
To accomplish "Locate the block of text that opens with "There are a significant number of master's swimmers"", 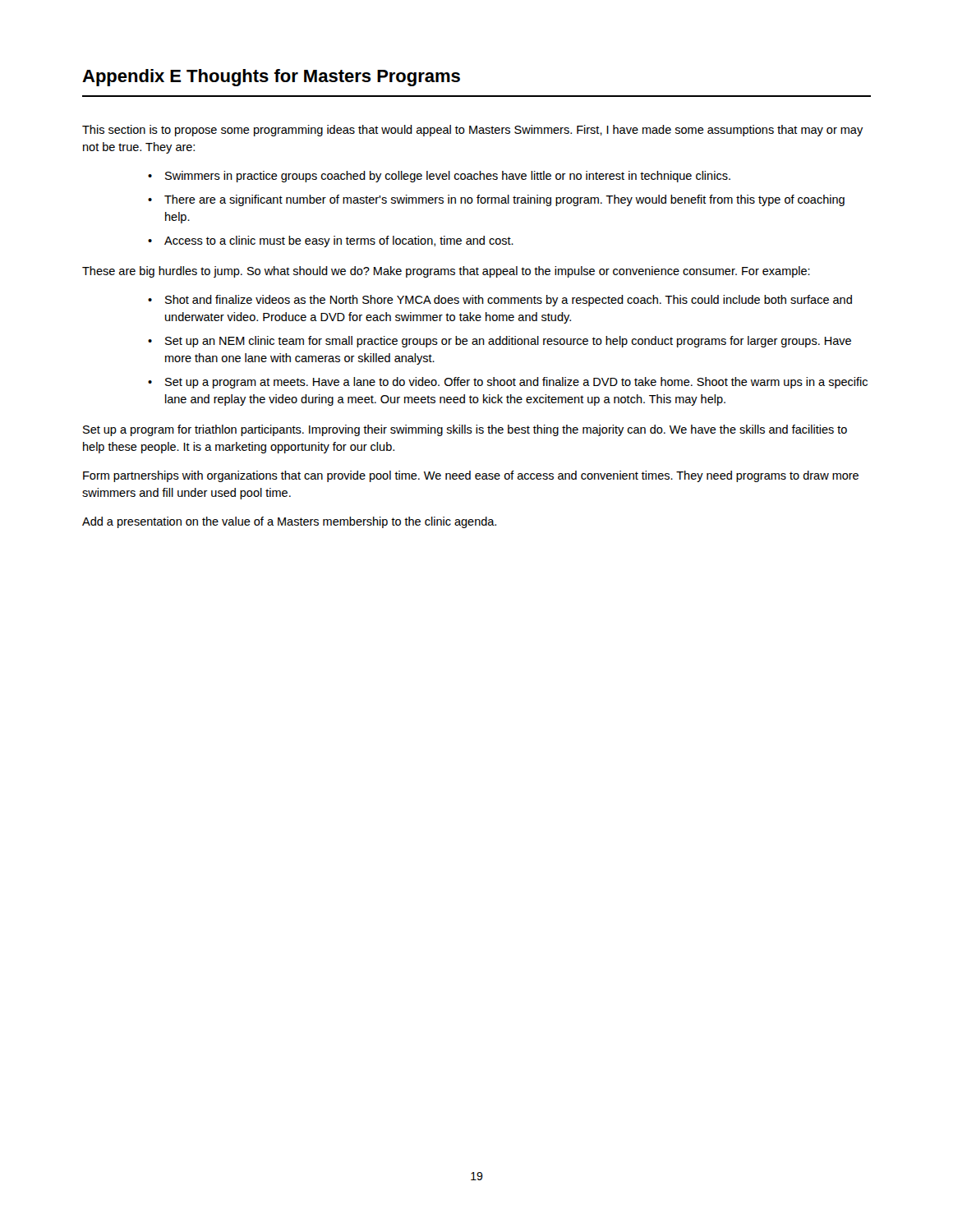I will [x=505, y=208].
